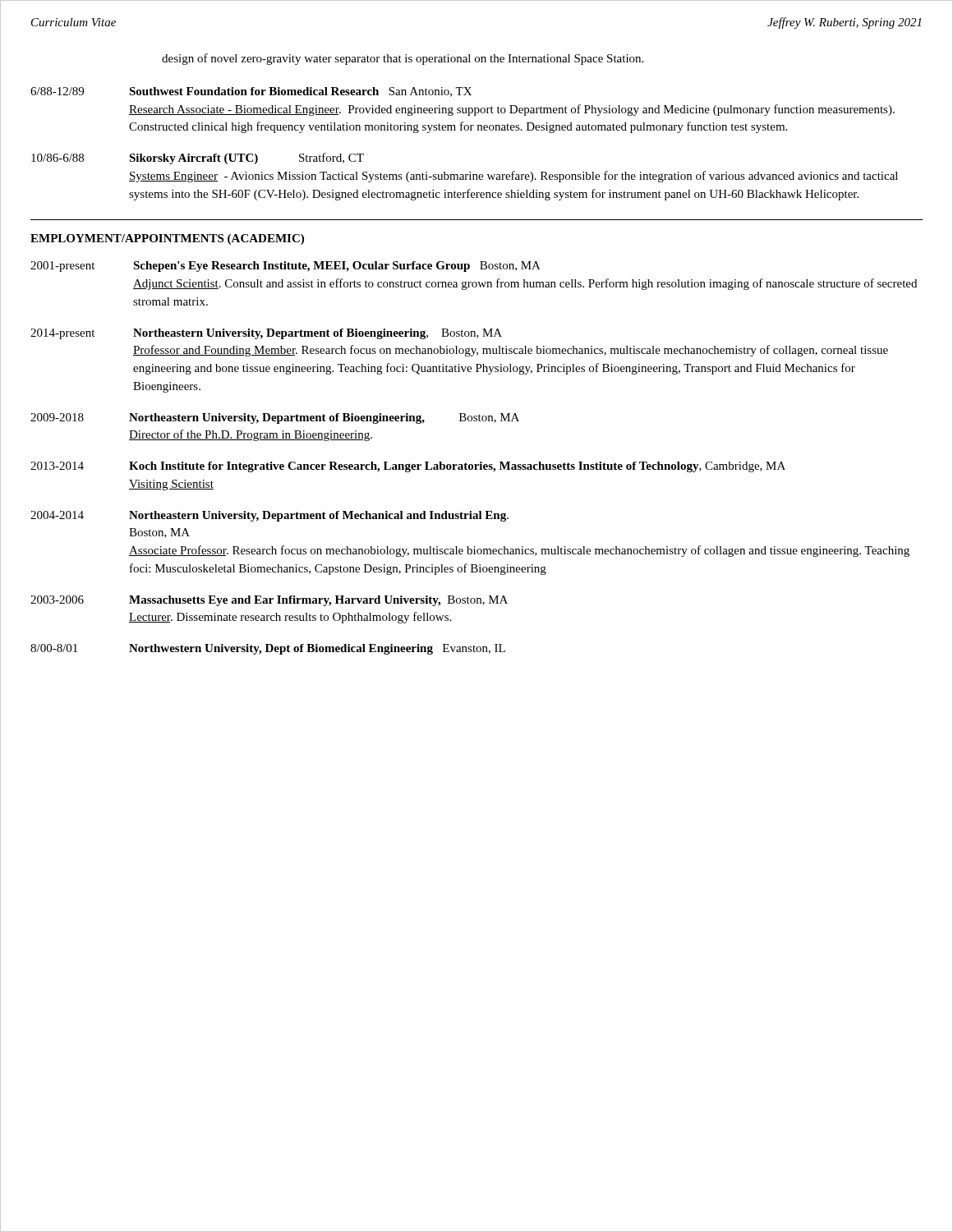Click the passage that begins "design of novel zero-gravity"
The width and height of the screenshot is (953, 1232).
click(x=403, y=58)
